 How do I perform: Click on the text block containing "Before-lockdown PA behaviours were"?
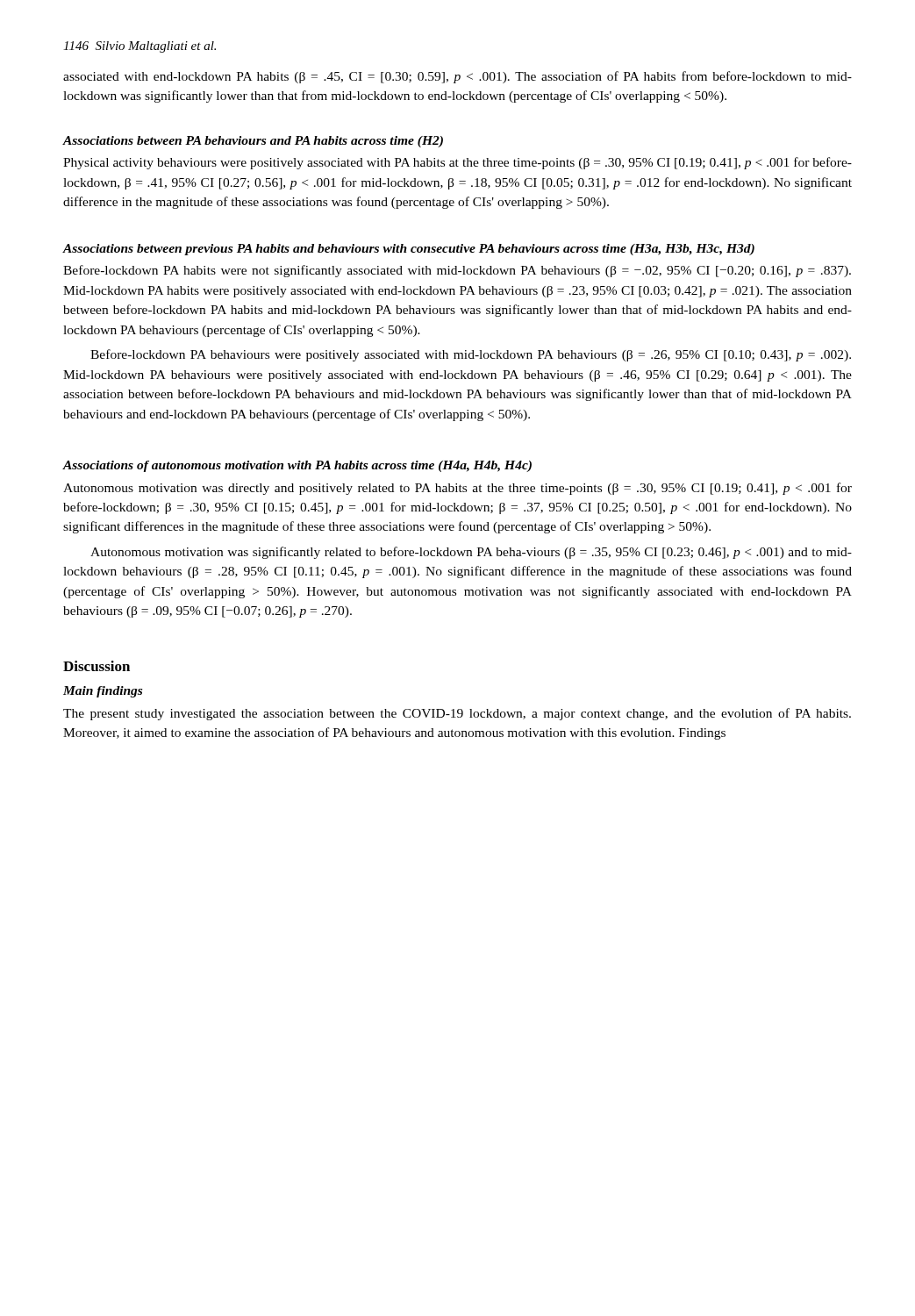[458, 384]
